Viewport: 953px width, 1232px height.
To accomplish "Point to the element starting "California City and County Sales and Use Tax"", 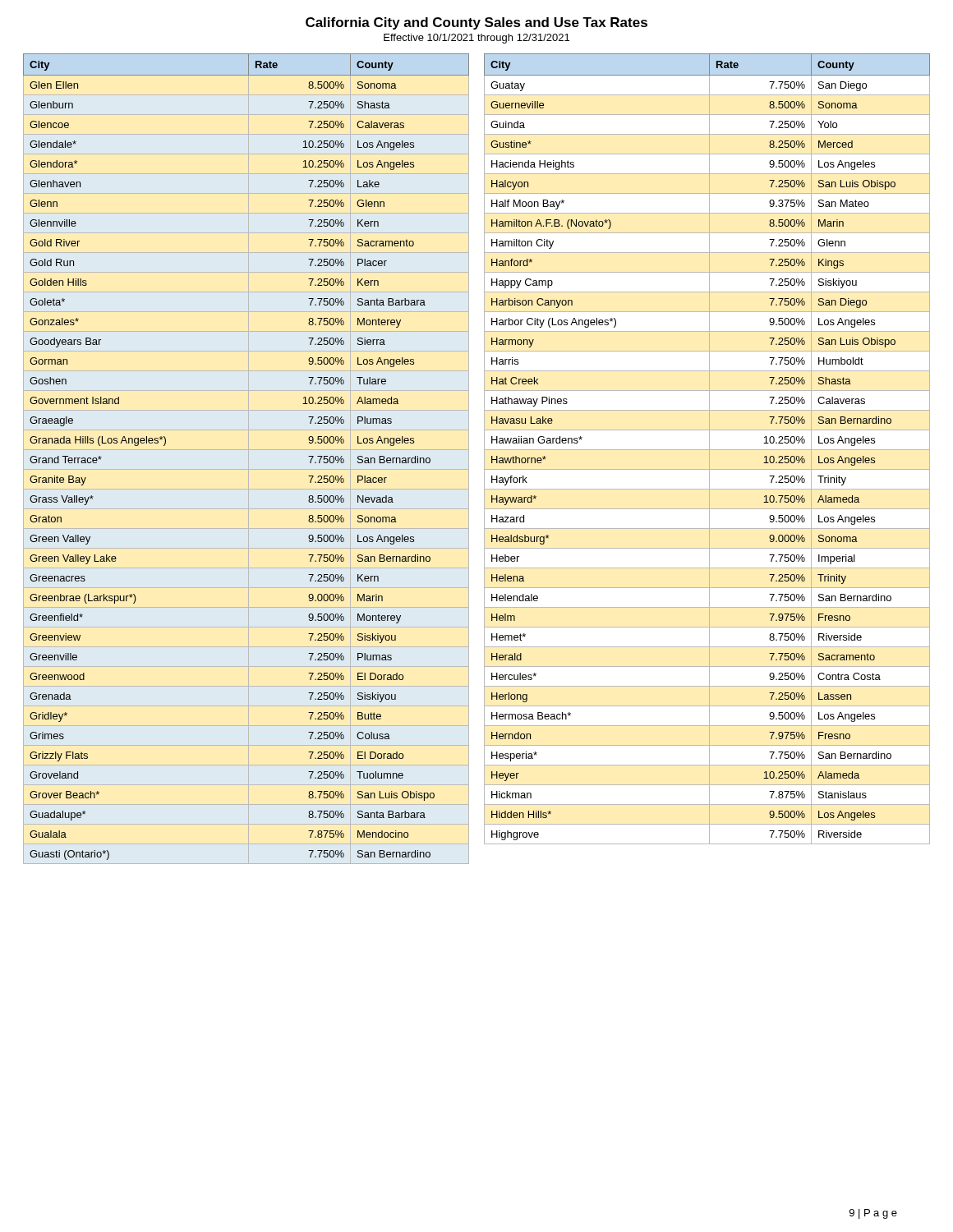I will pos(476,29).
